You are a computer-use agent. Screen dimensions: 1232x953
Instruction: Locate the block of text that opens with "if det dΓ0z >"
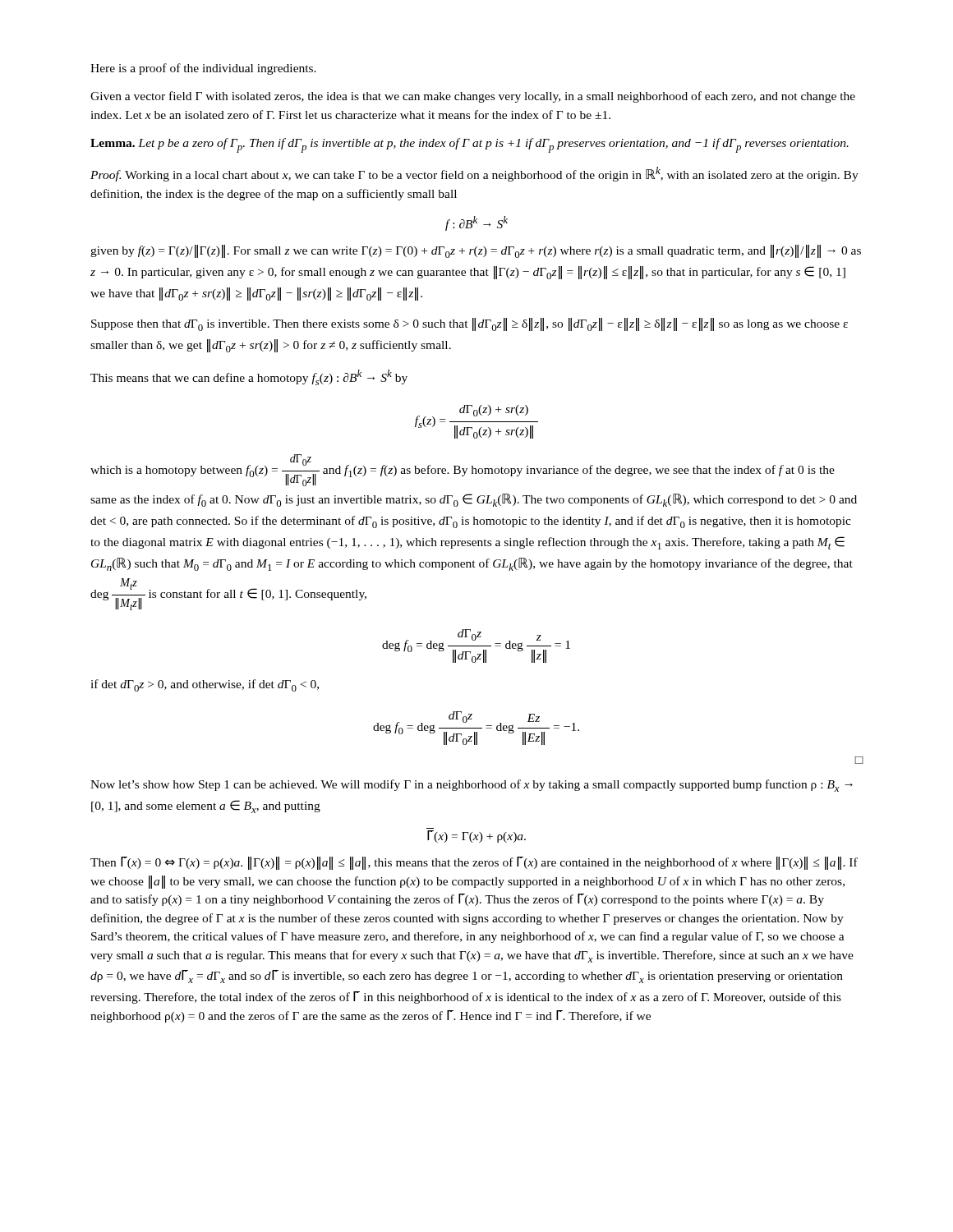205,686
